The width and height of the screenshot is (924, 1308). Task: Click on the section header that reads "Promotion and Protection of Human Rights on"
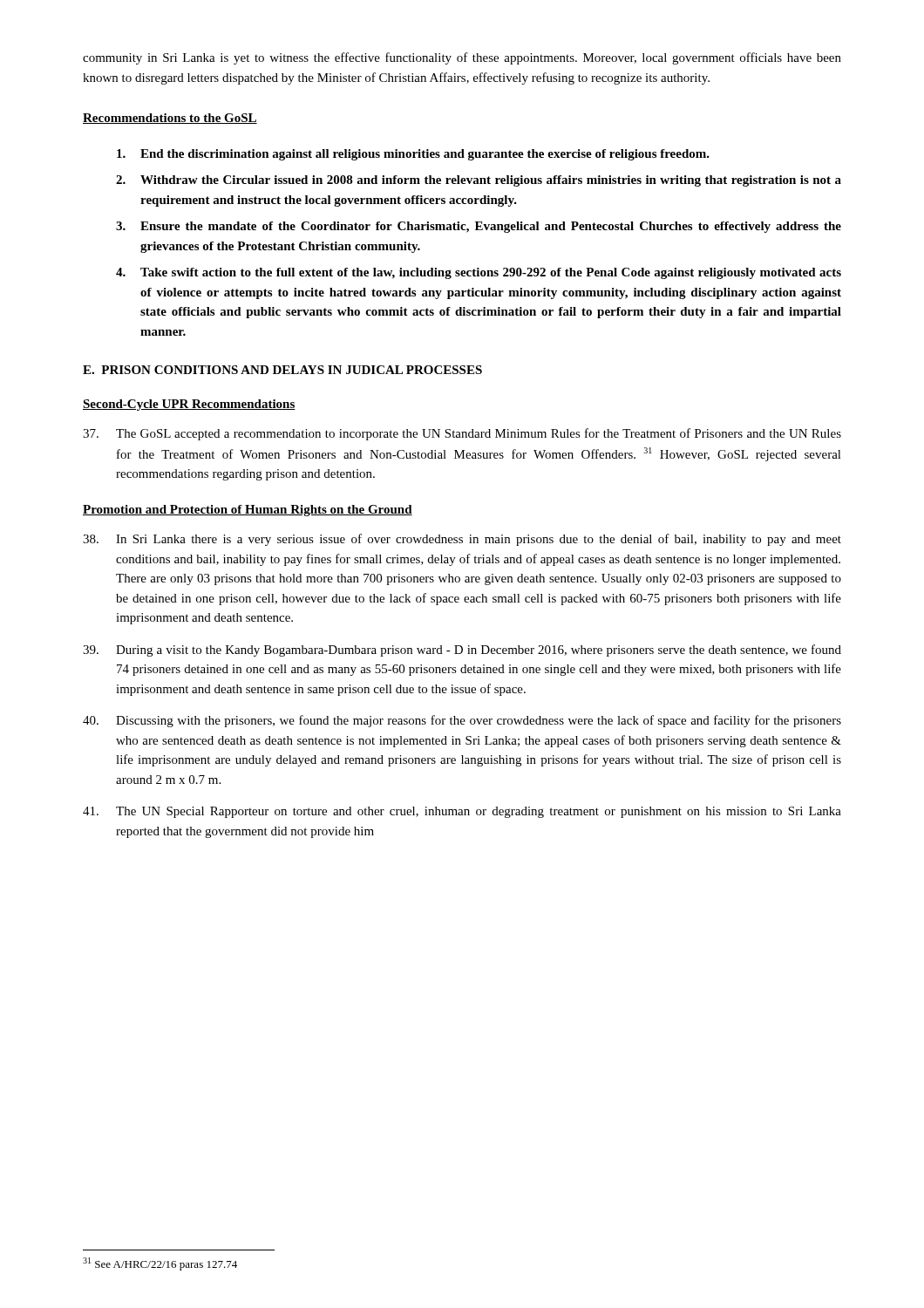click(247, 509)
